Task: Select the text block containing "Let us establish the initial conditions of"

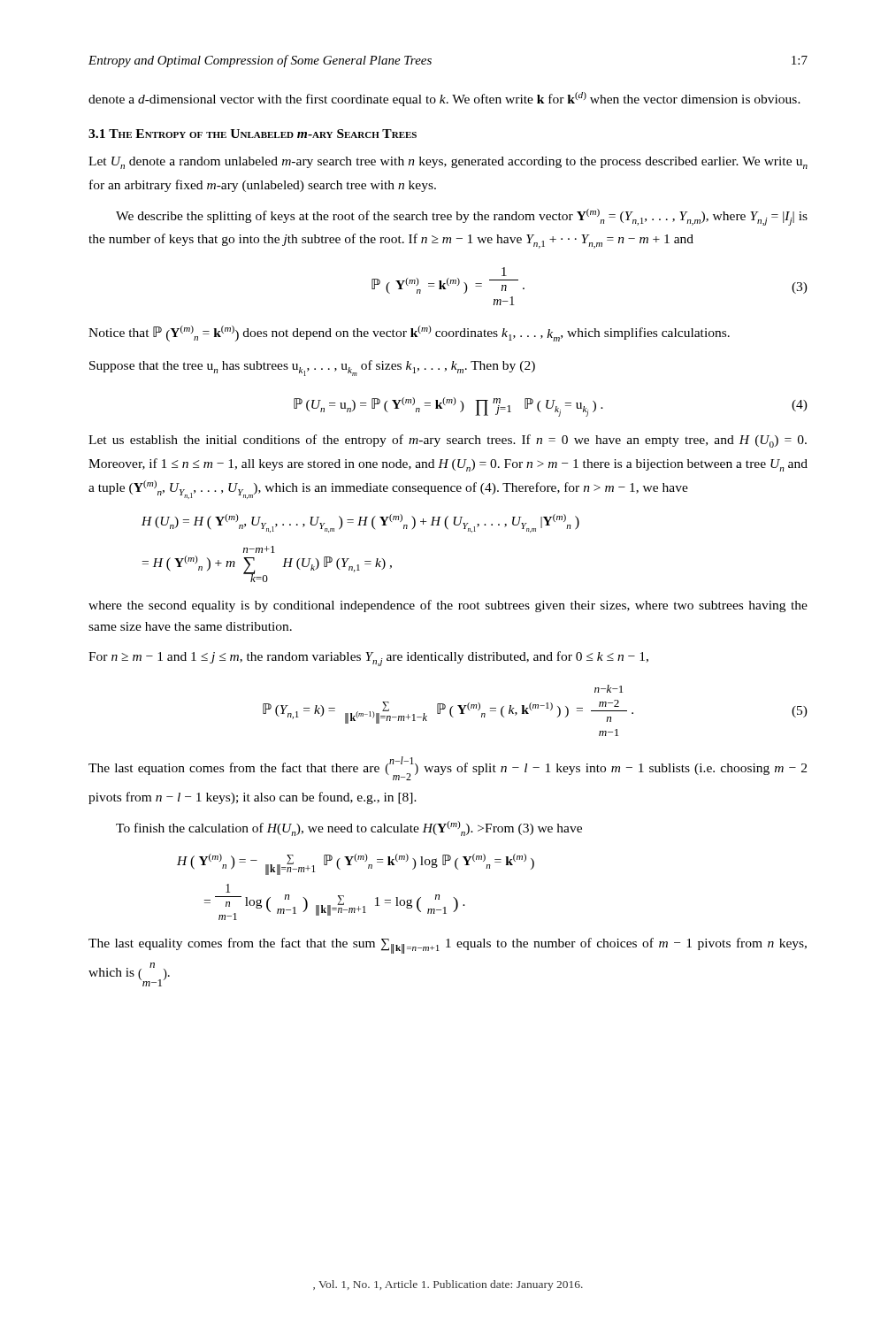Action: point(448,466)
